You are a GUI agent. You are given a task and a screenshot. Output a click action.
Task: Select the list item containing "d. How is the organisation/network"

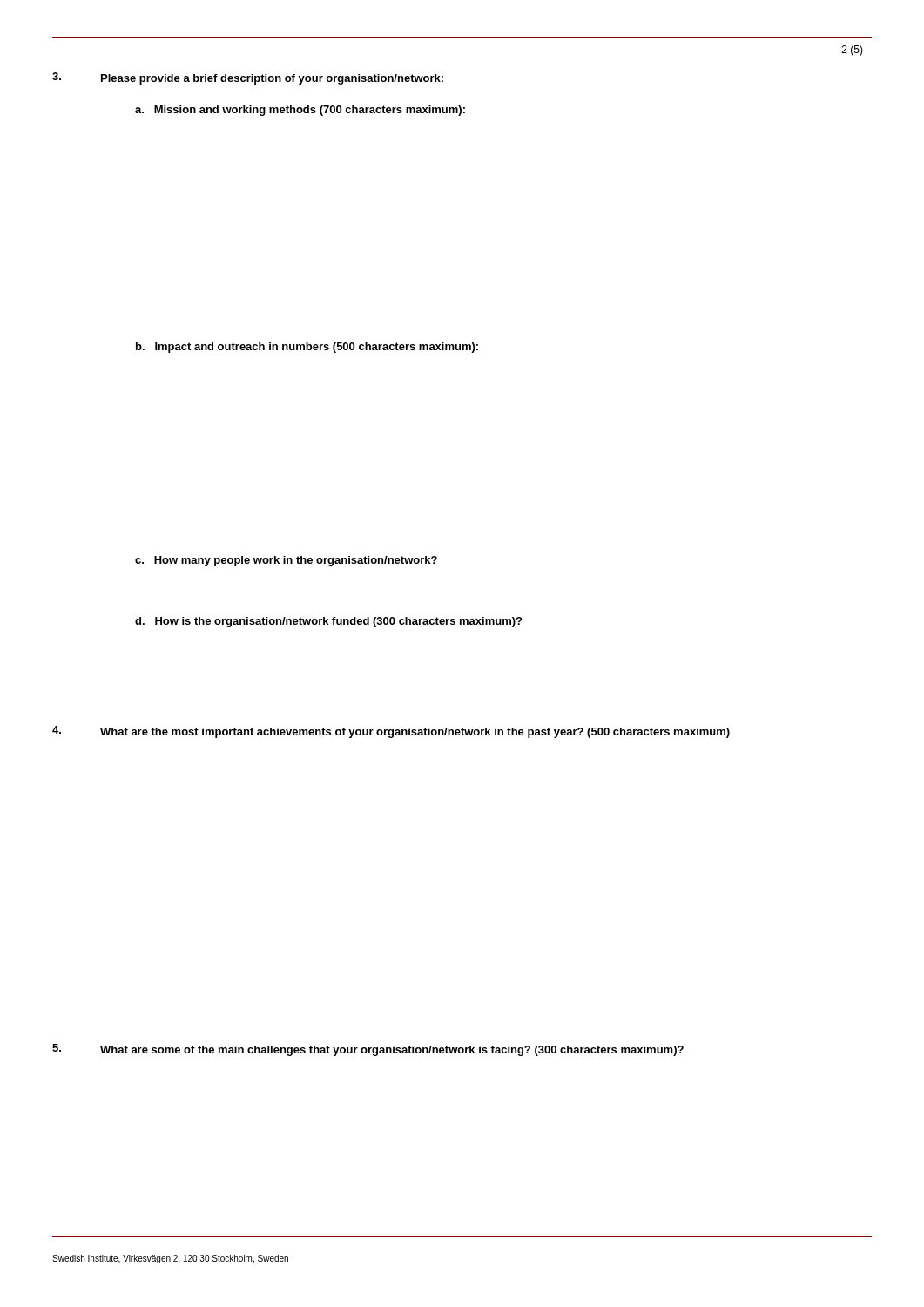point(329,621)
